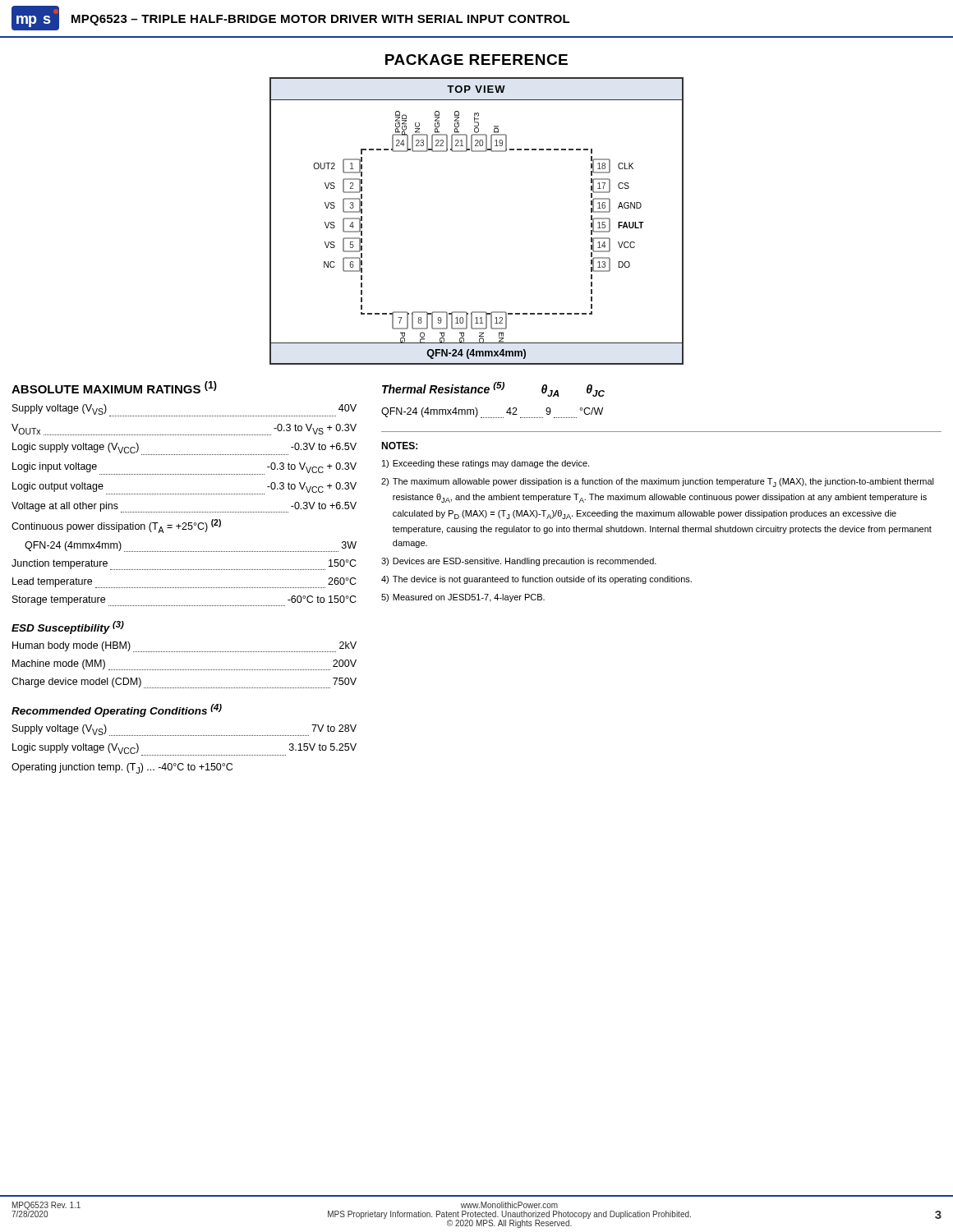Viewport: 953px width, 1232px height.
Task: Point to the region starting "Storage temperature -60°C to"
Action: (184, 600)
